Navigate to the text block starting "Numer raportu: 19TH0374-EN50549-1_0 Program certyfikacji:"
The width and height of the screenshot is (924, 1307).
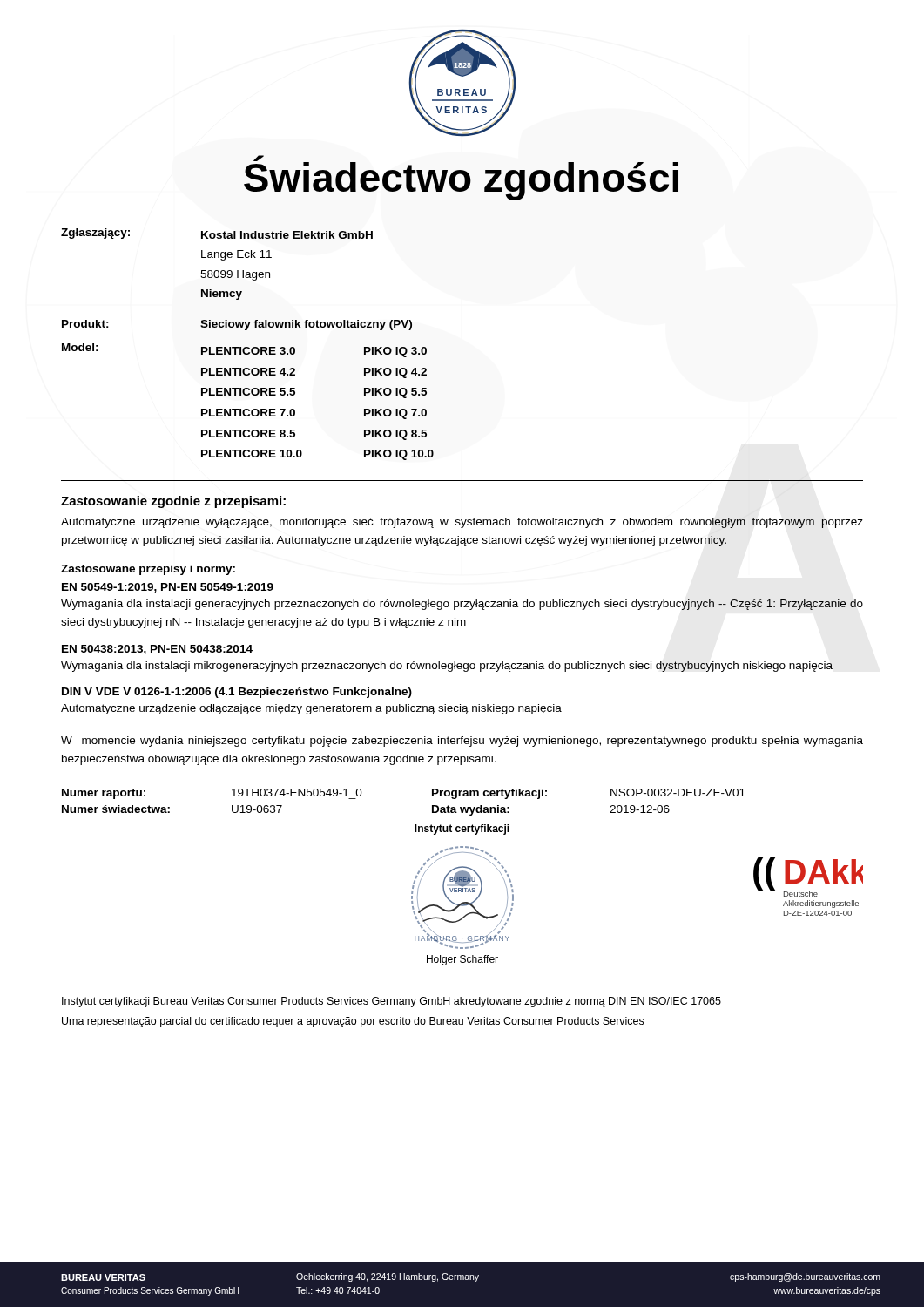(462, 801)
